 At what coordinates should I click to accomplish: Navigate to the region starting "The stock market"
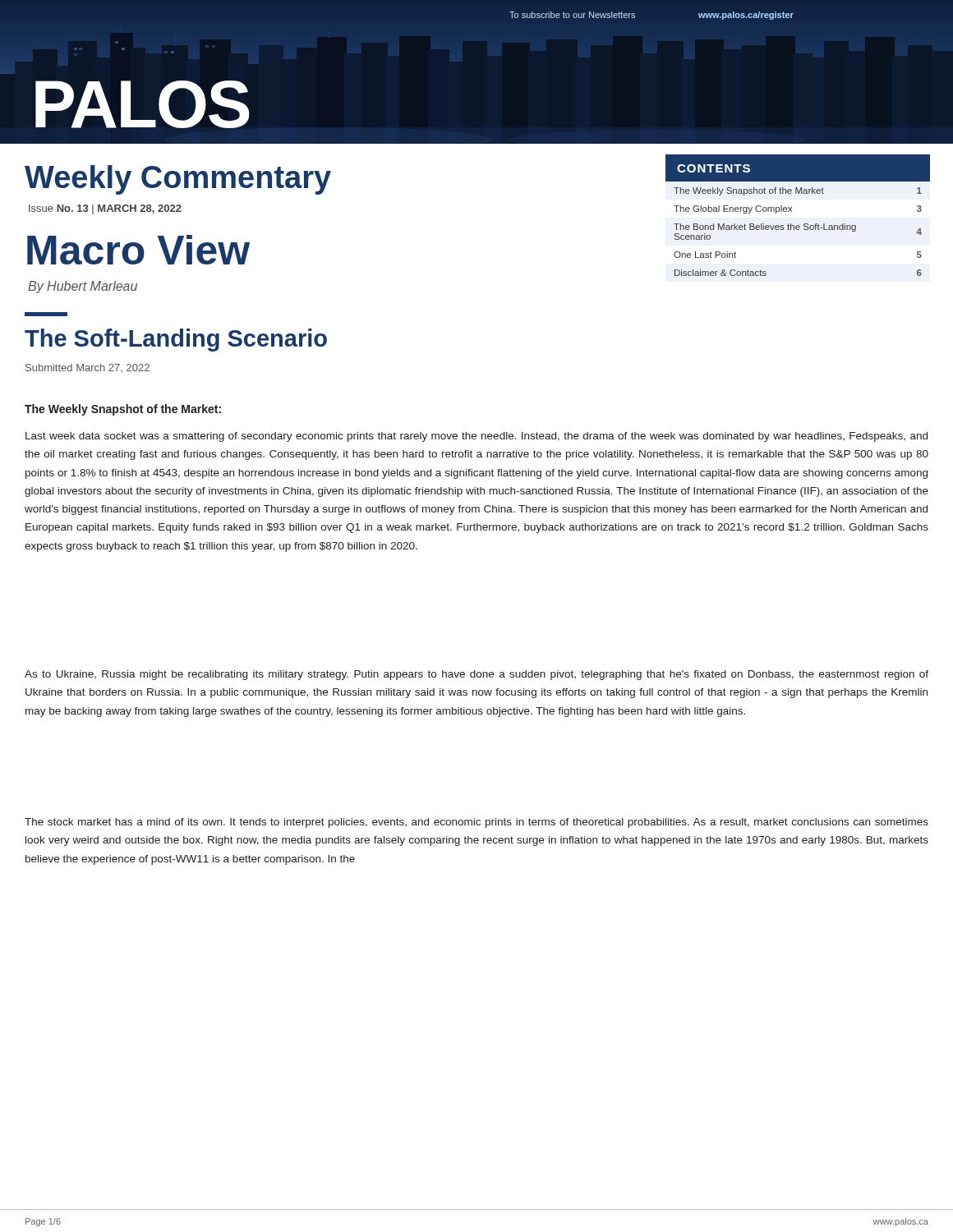[x=476, y=840]
